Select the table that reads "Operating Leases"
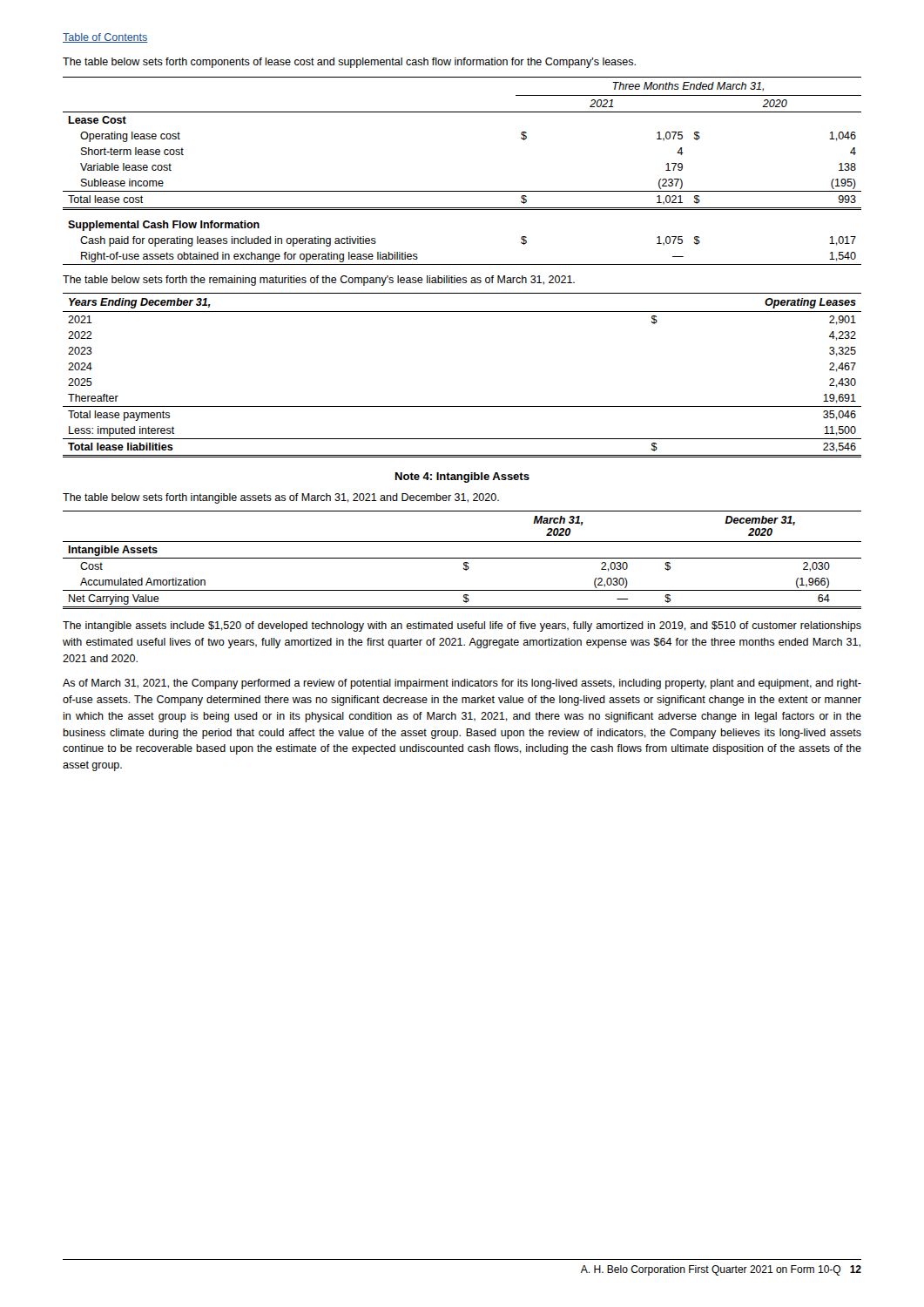The image size is (924, 1307). (x=462, y=375)
